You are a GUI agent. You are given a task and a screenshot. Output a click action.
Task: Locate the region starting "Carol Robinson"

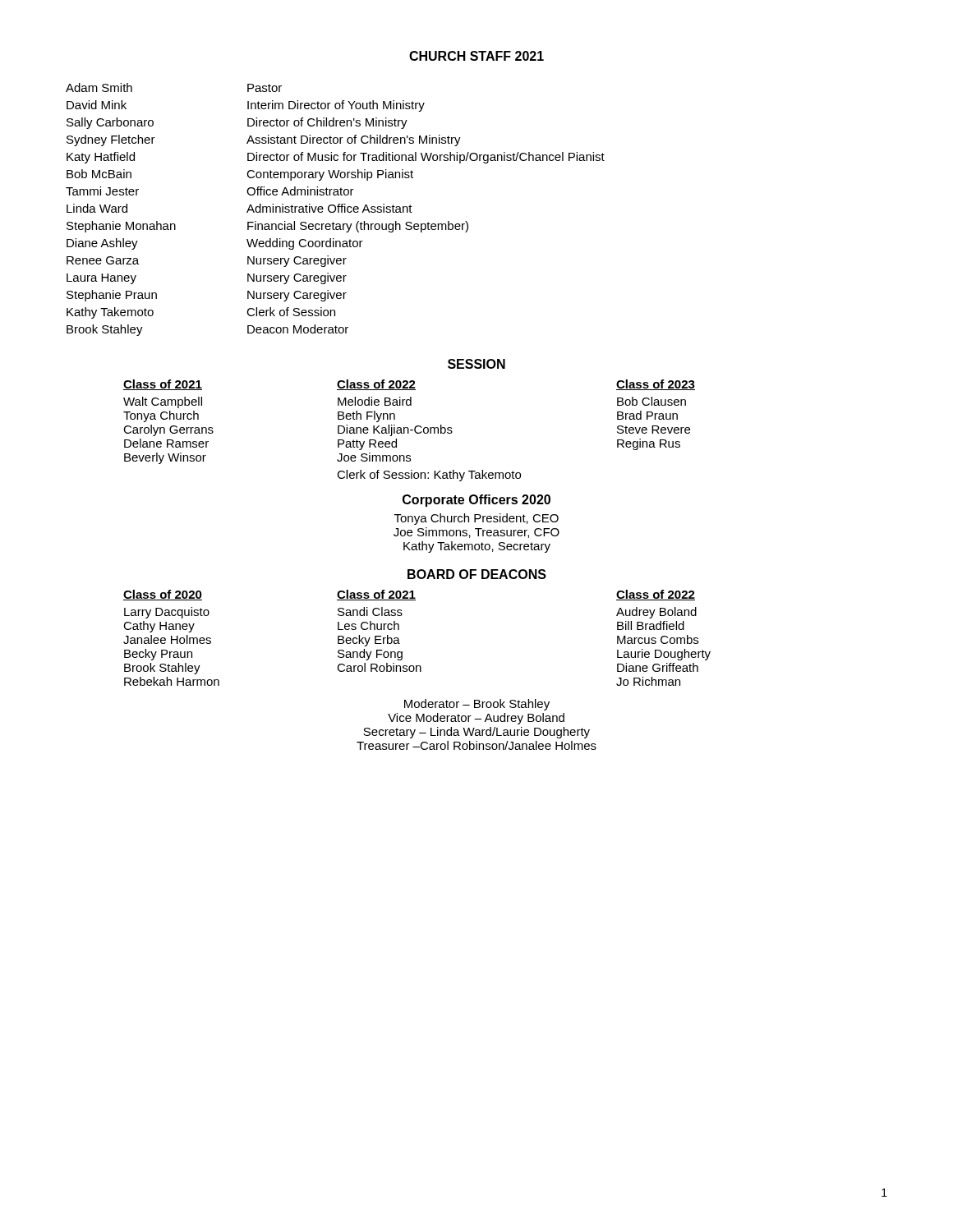pyautogui.click(x=379, y=667)
